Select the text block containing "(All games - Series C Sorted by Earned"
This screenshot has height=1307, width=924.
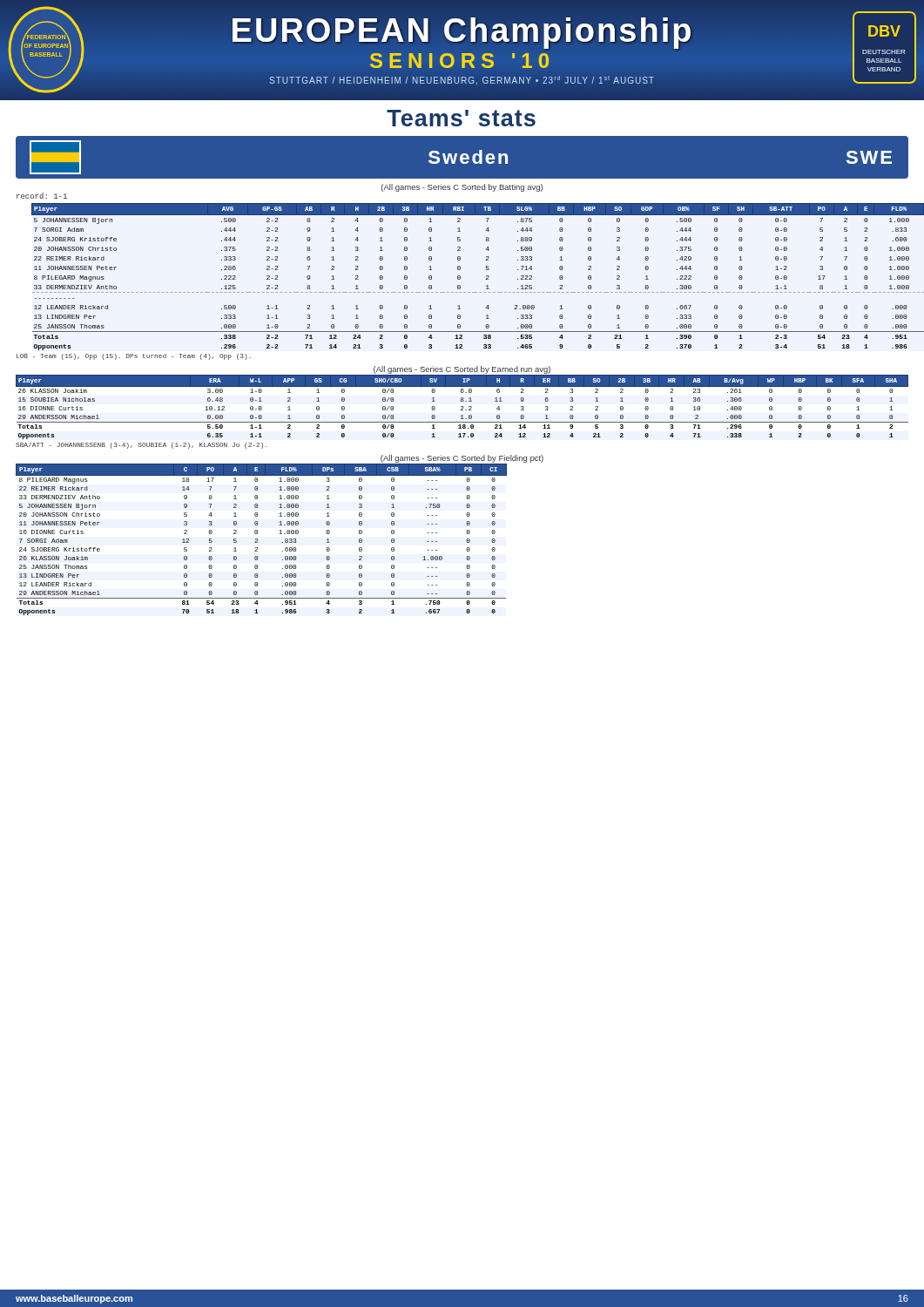coord(462,369)
